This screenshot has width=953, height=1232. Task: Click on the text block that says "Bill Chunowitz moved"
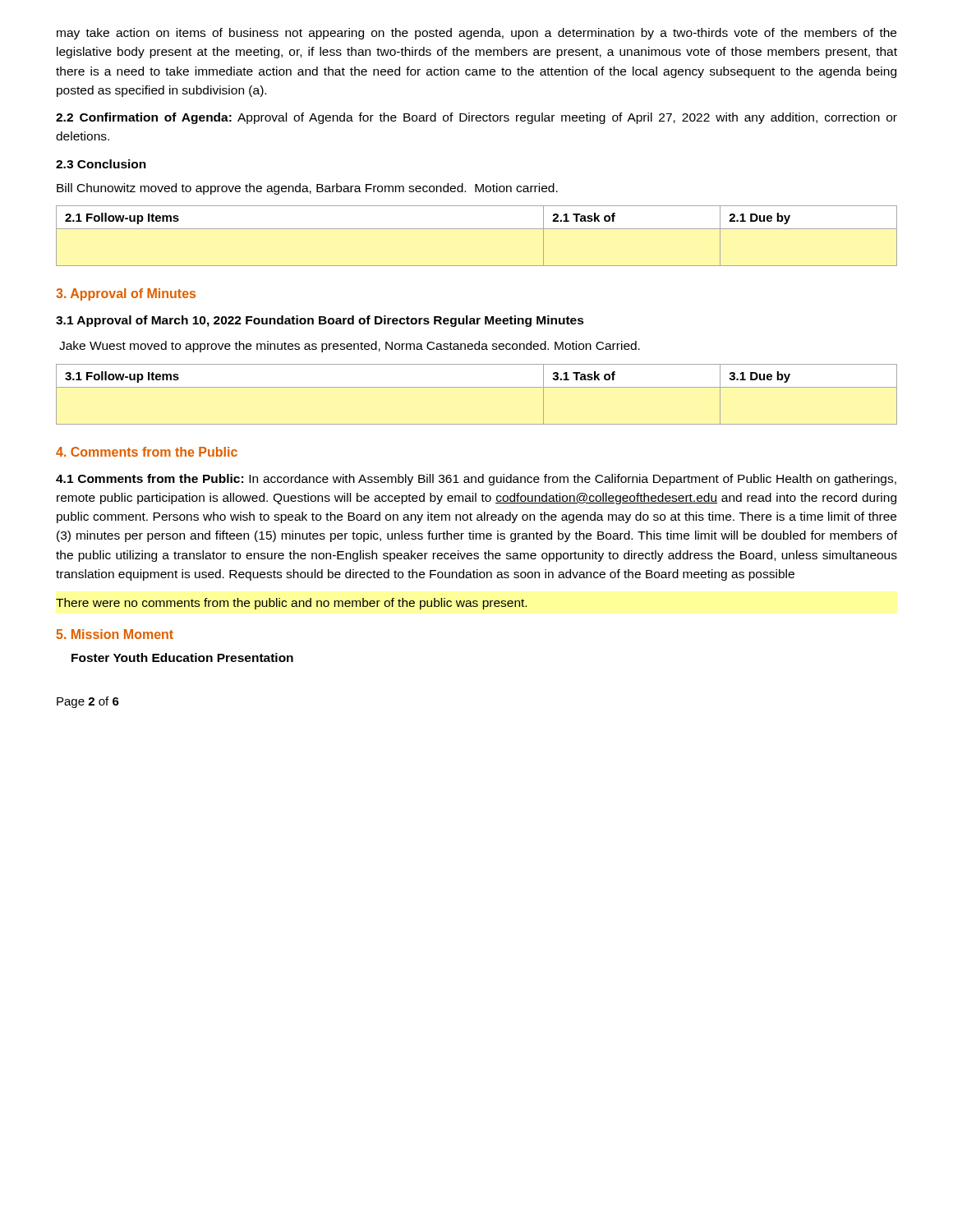[476, 188]
